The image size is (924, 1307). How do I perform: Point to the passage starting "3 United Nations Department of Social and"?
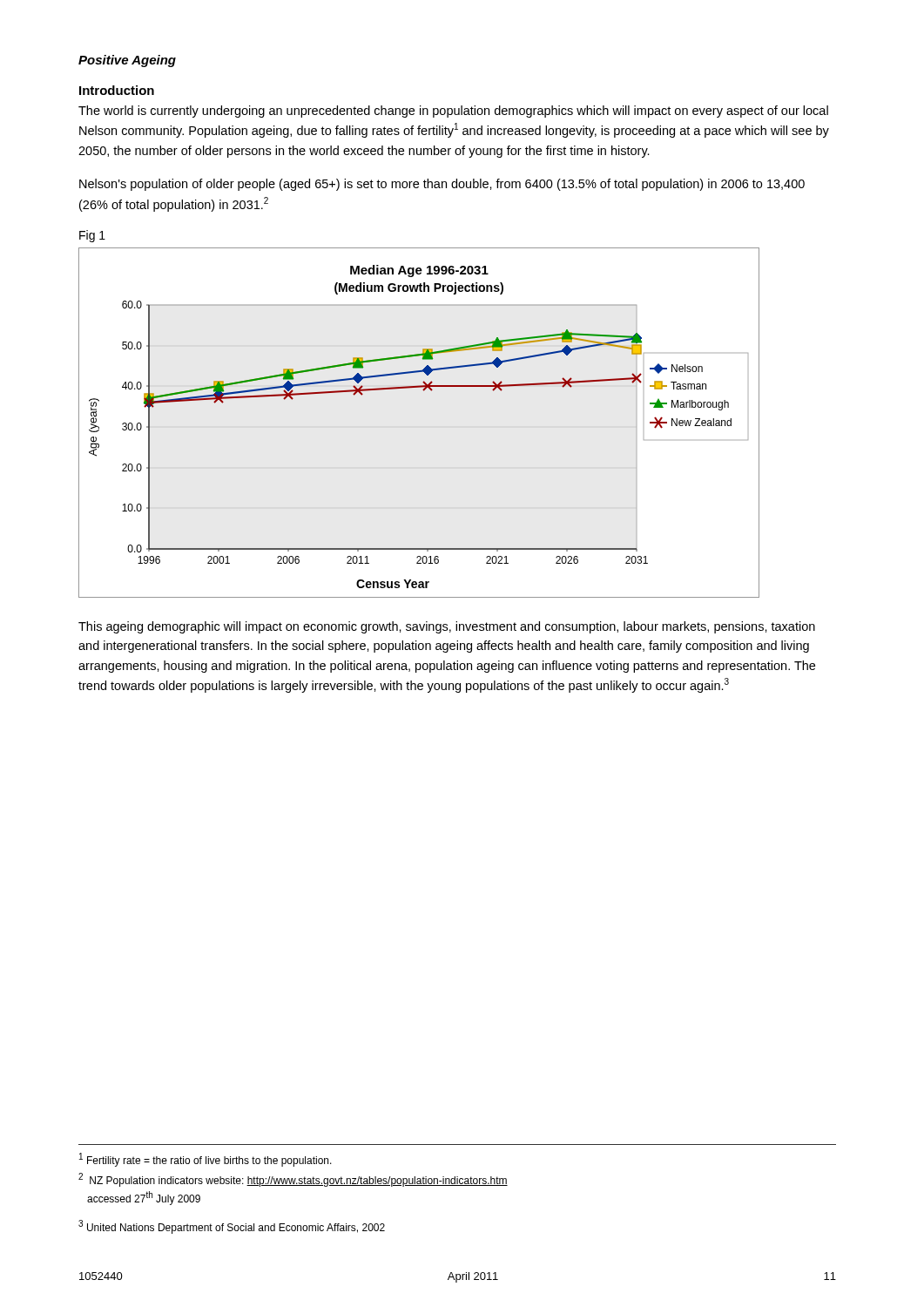click(232, 1226)
